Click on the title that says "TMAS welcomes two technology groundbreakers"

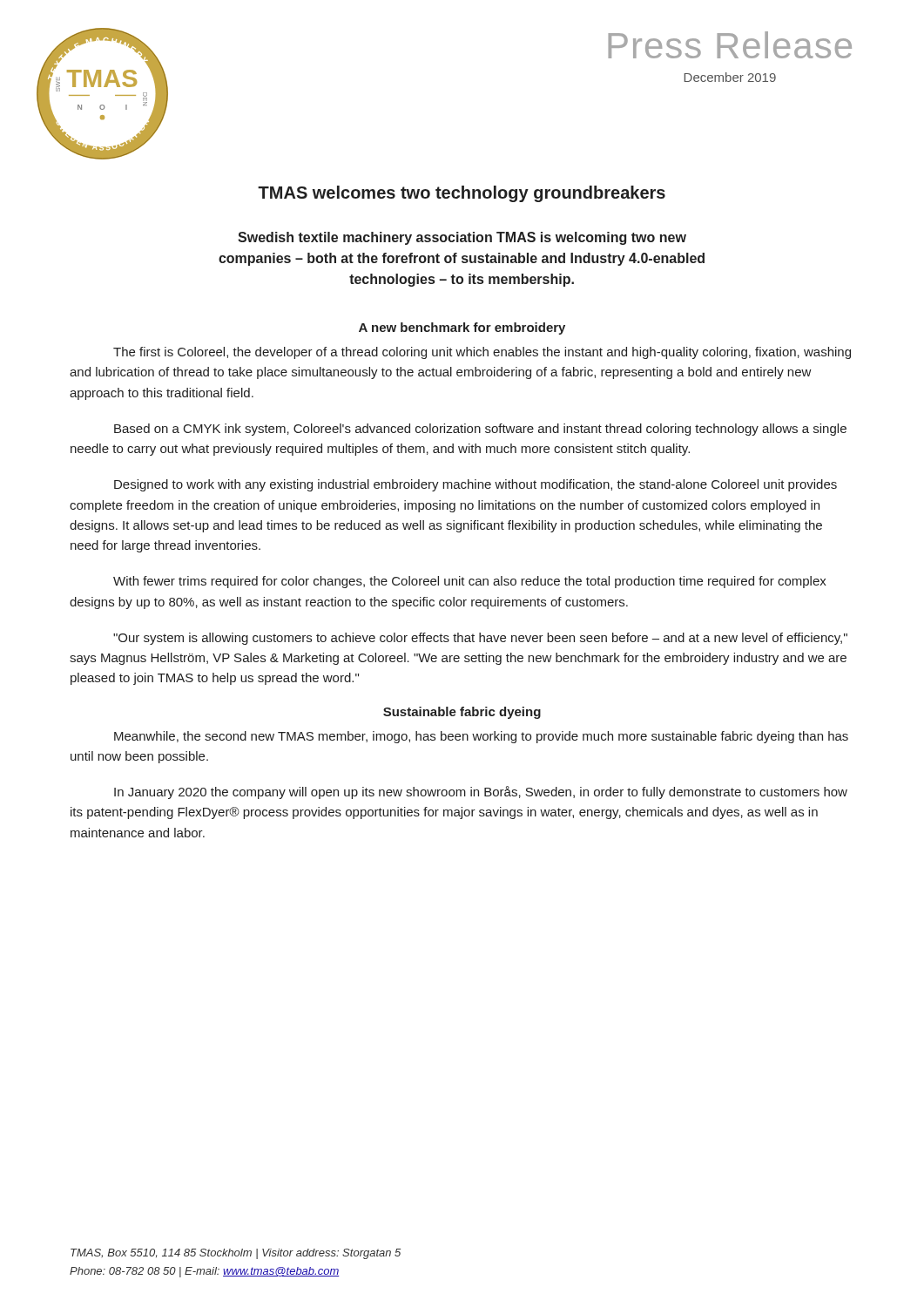462,193
